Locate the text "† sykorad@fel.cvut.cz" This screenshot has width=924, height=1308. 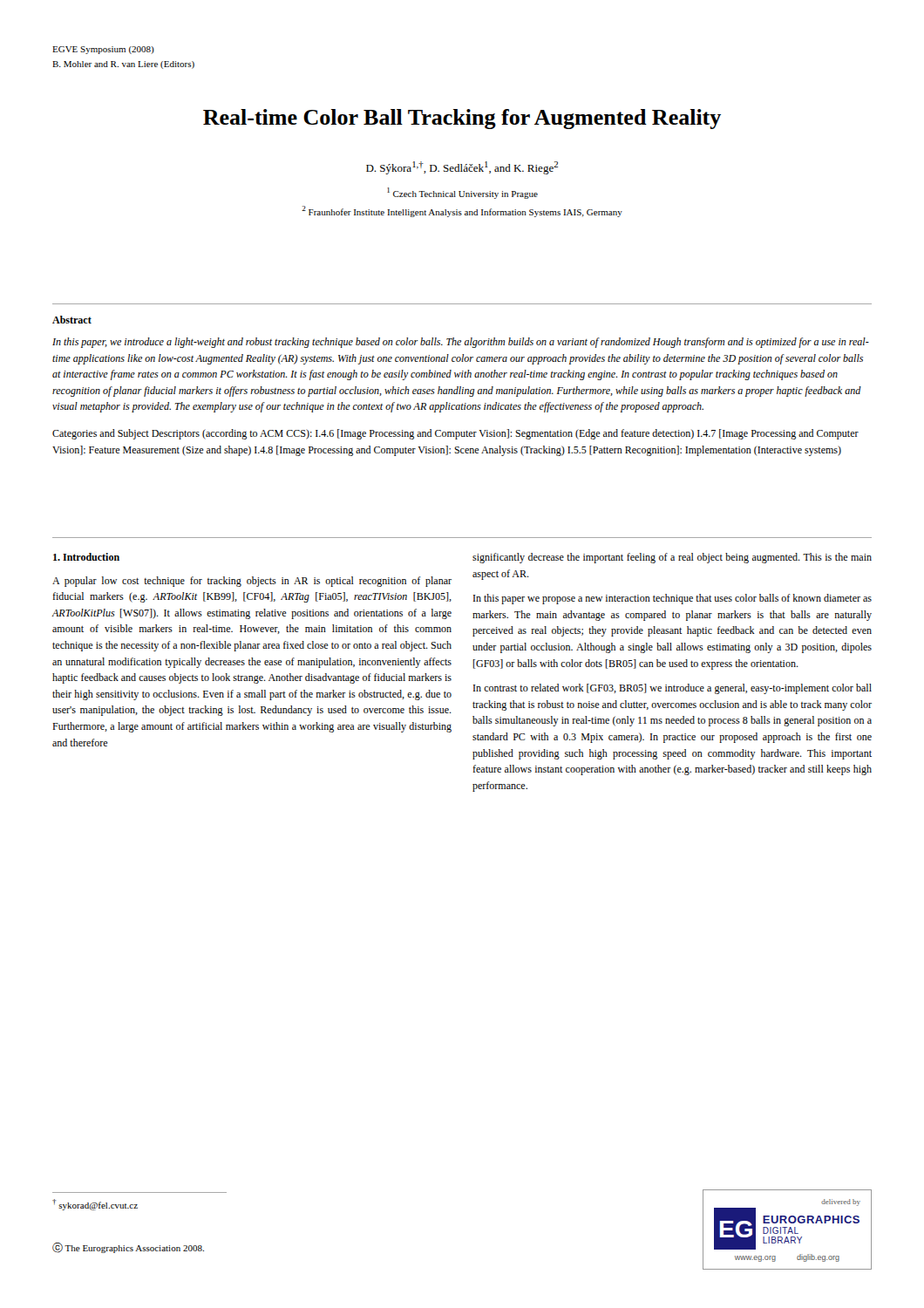[95, 1203]
